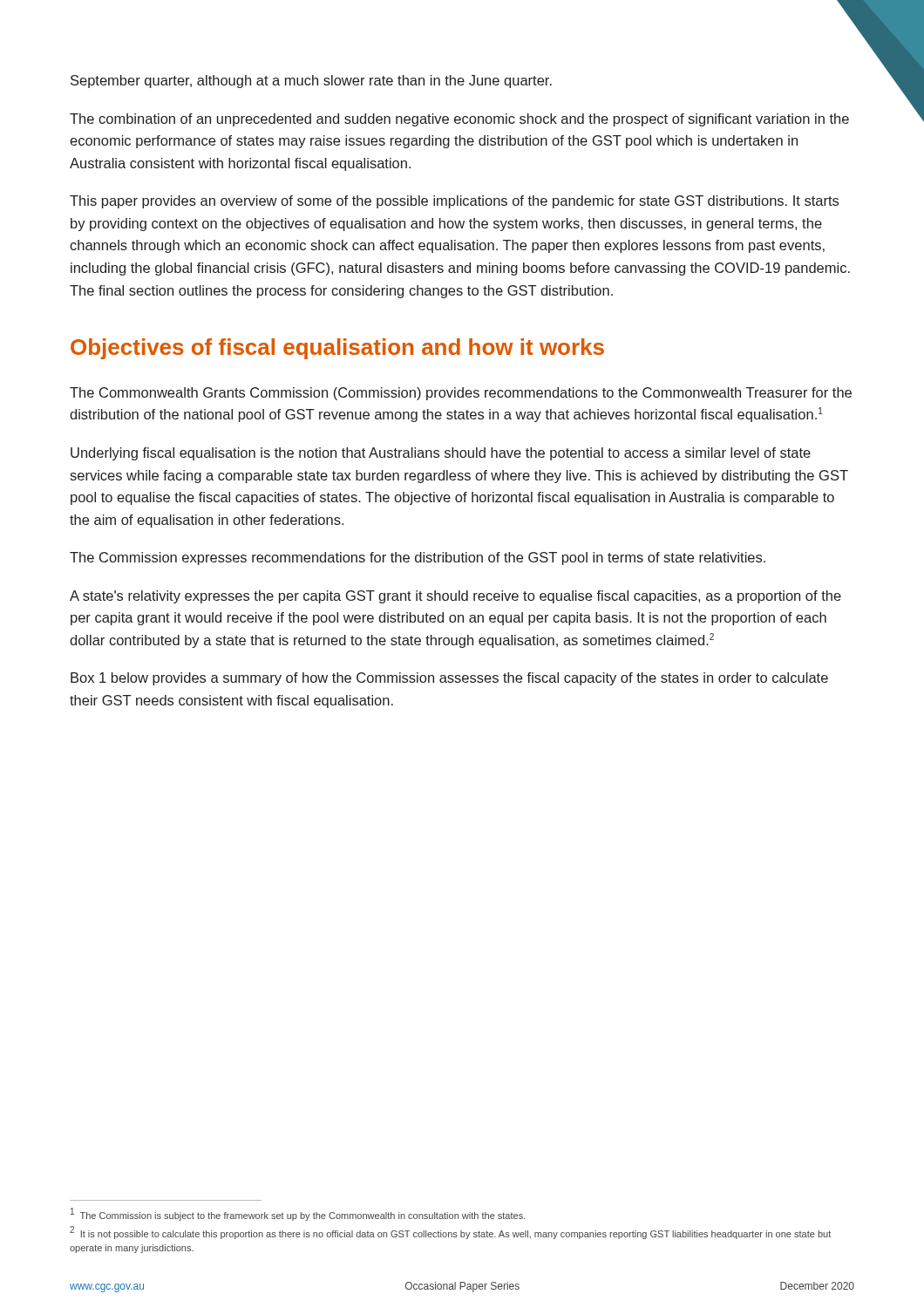Locate the block of text that opens with "This paper provides an overview"

pos(460,245)
